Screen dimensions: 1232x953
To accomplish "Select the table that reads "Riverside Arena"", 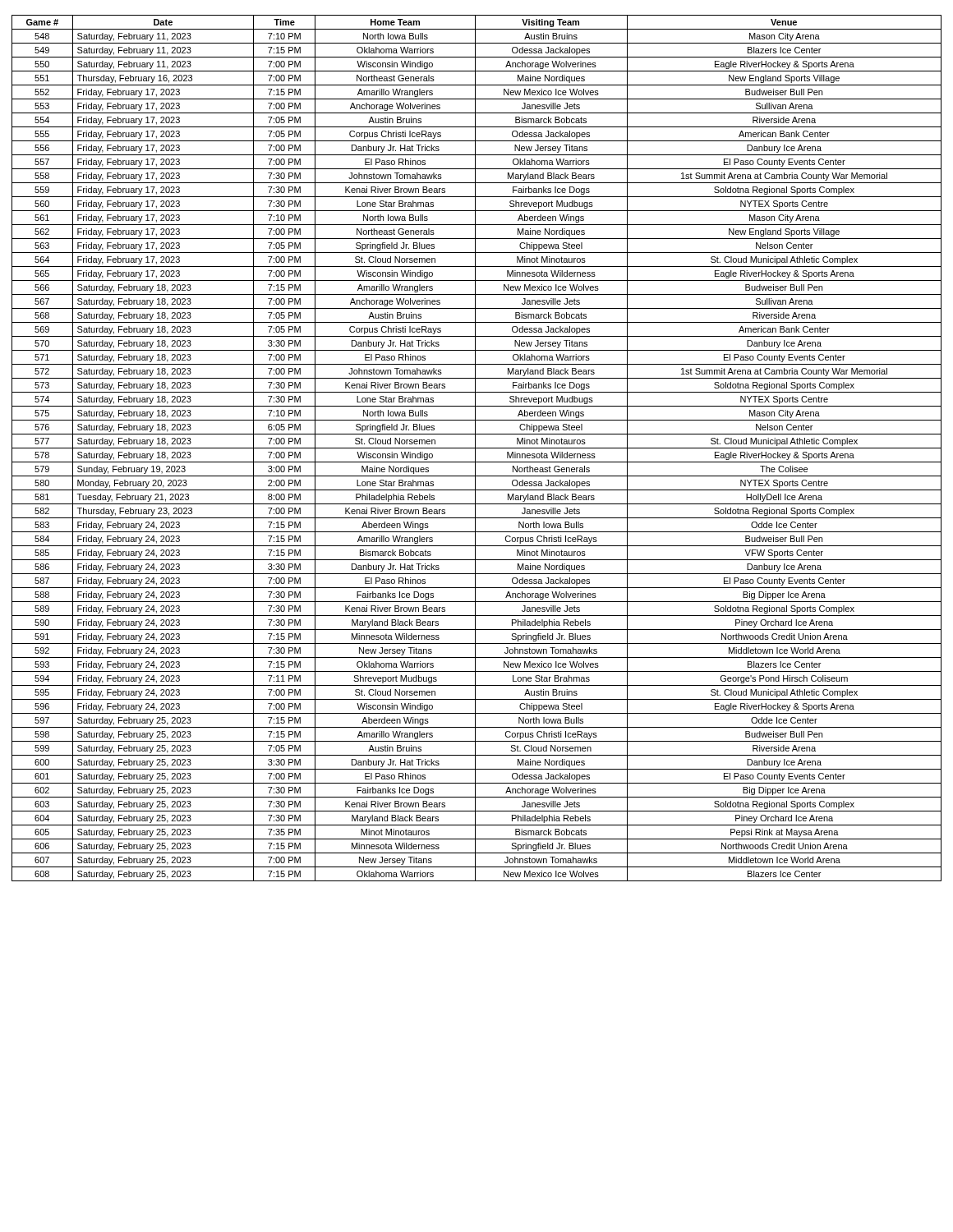I will (x=476, y=448).
